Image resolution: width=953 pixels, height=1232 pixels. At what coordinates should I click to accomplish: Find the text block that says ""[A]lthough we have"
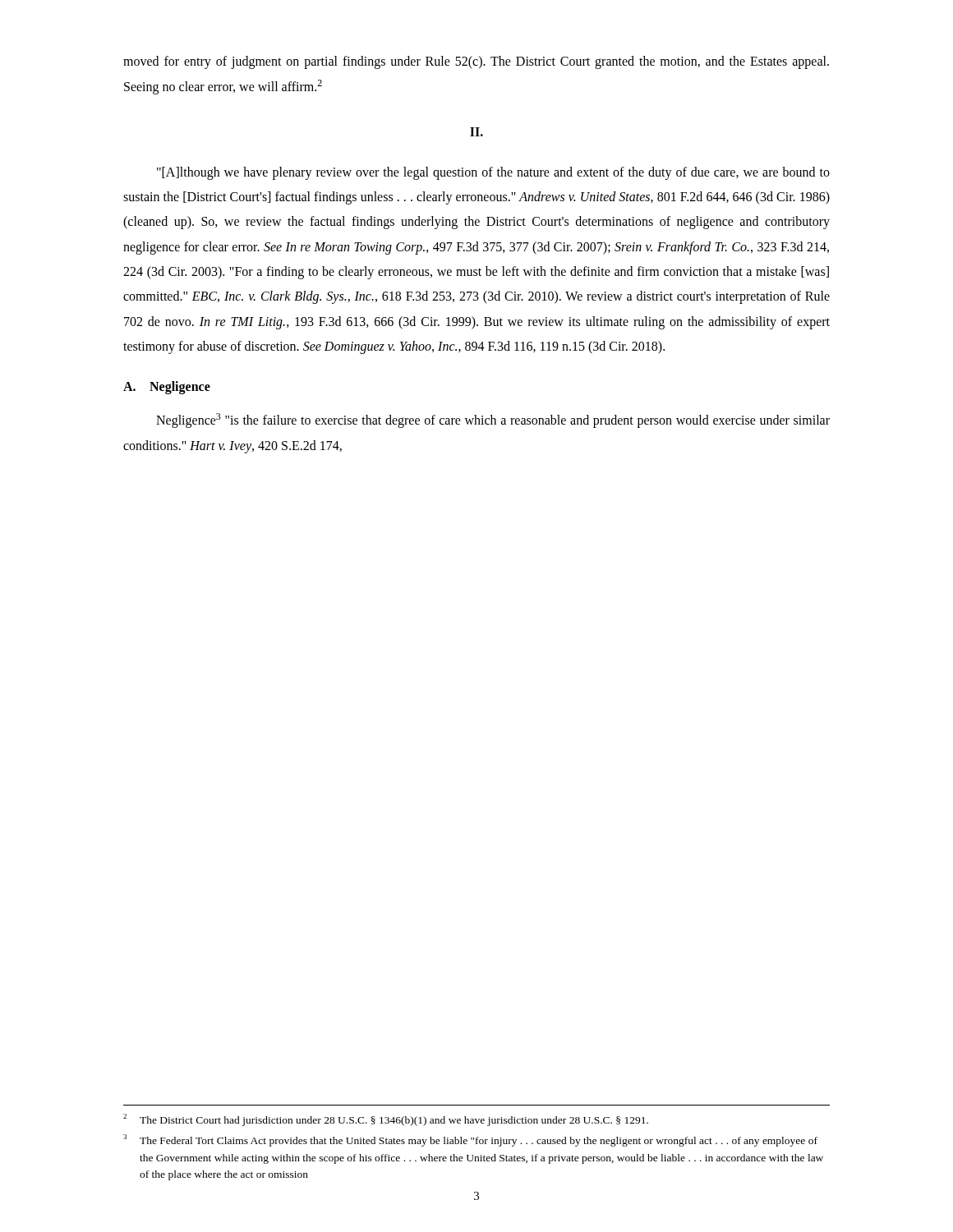476,260
